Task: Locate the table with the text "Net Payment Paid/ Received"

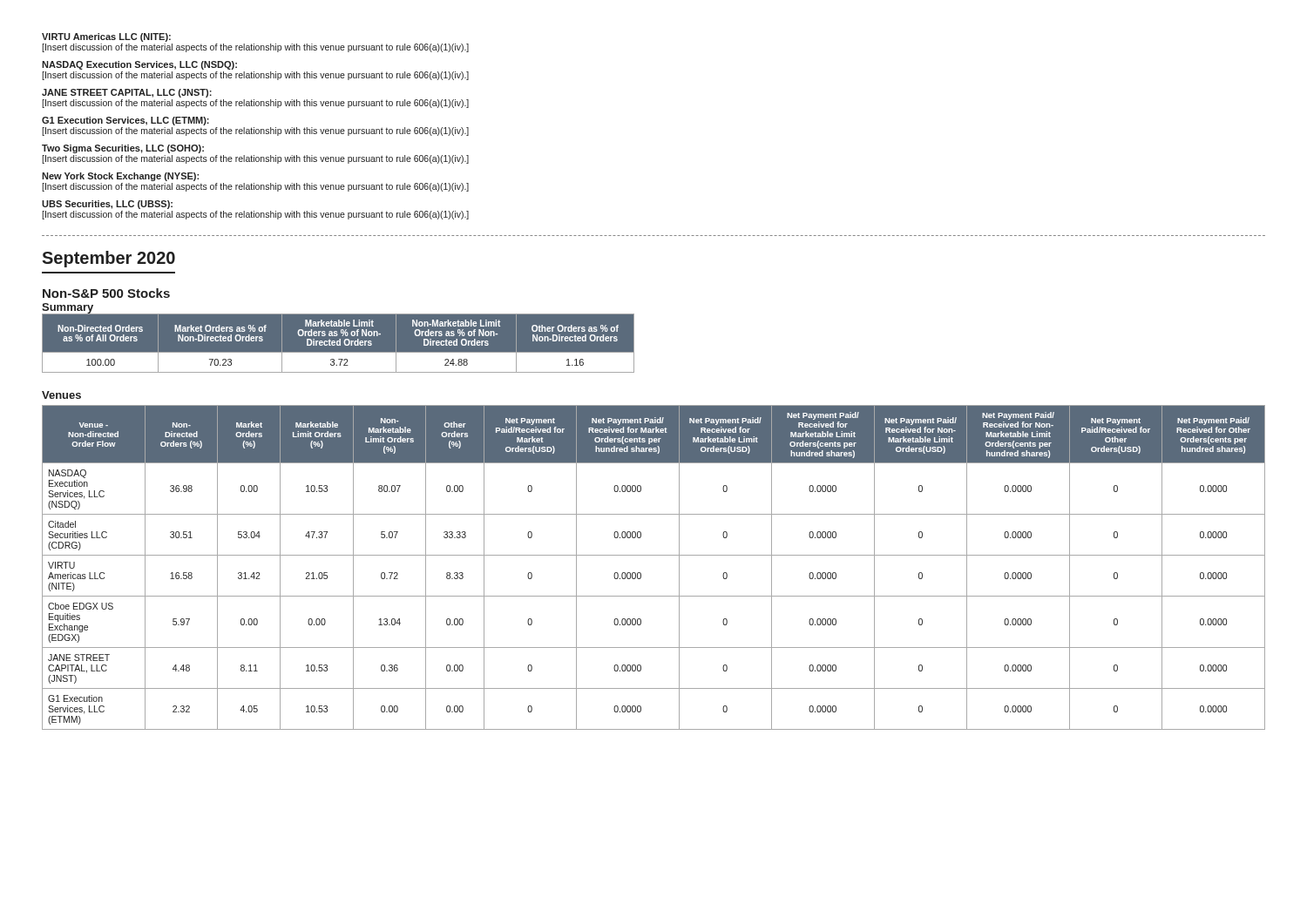Action: 654,567
